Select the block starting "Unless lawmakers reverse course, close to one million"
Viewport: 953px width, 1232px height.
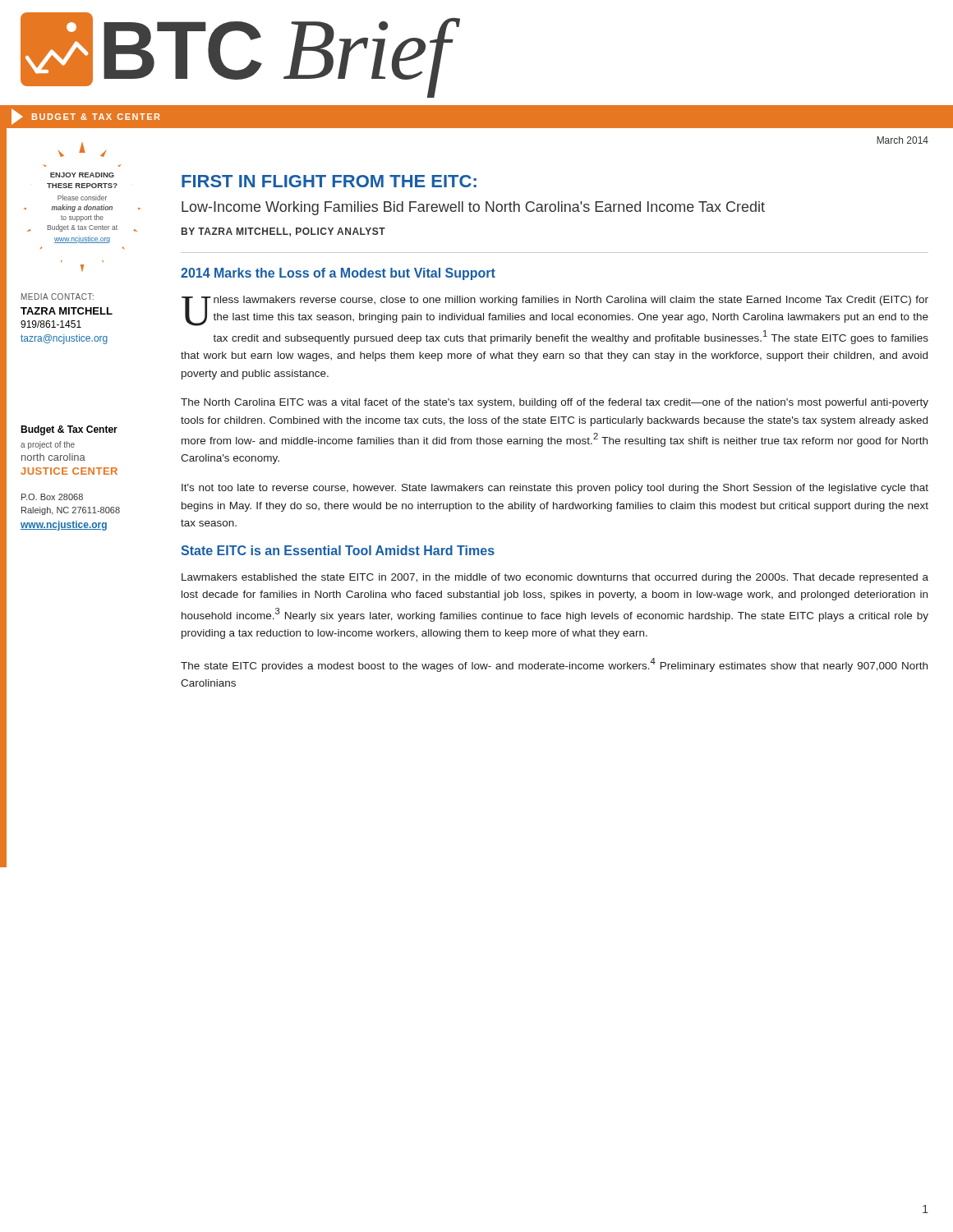[555, 335]
